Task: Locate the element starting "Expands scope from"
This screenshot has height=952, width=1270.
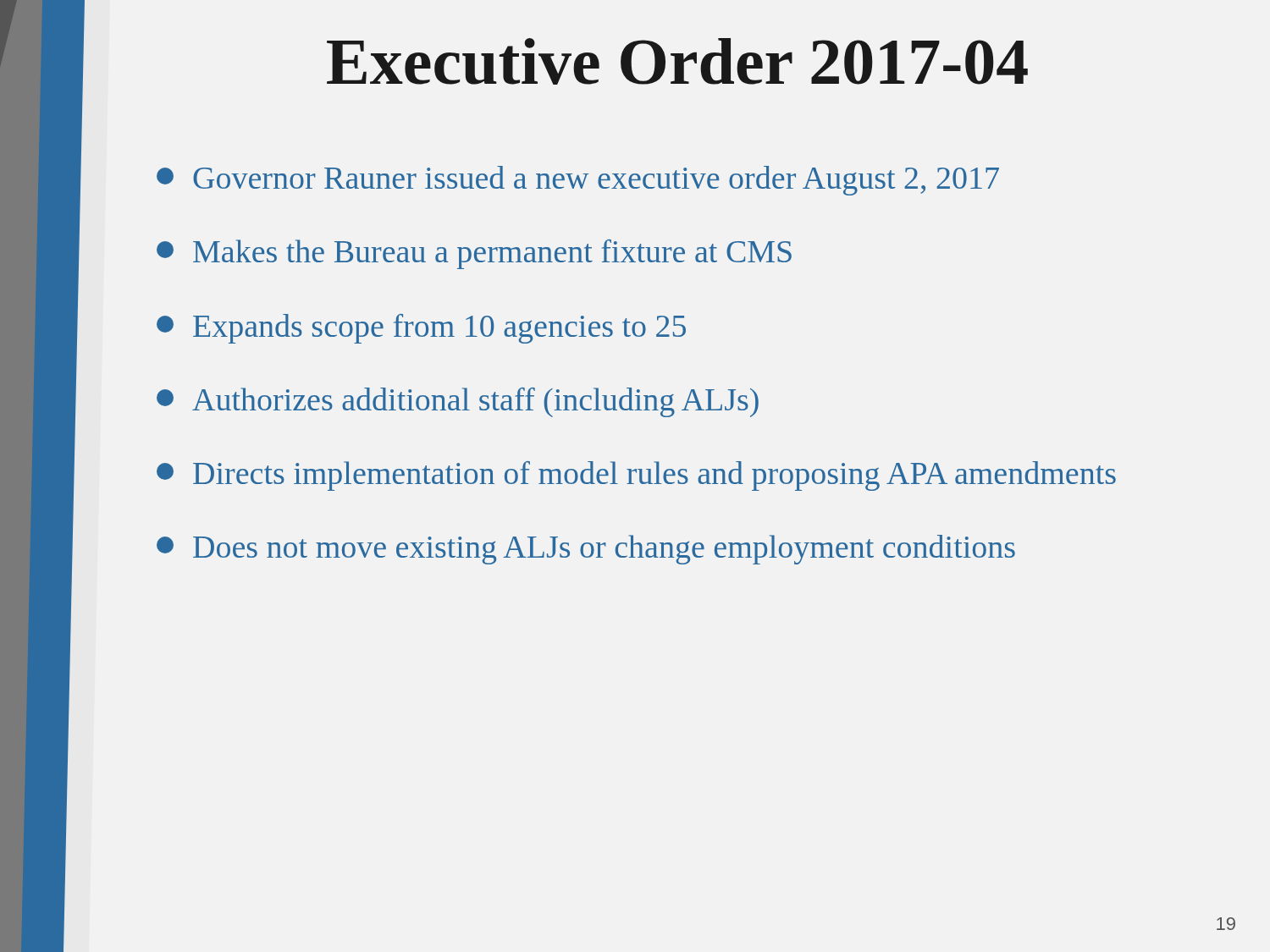Action: (x=679, y=326)
